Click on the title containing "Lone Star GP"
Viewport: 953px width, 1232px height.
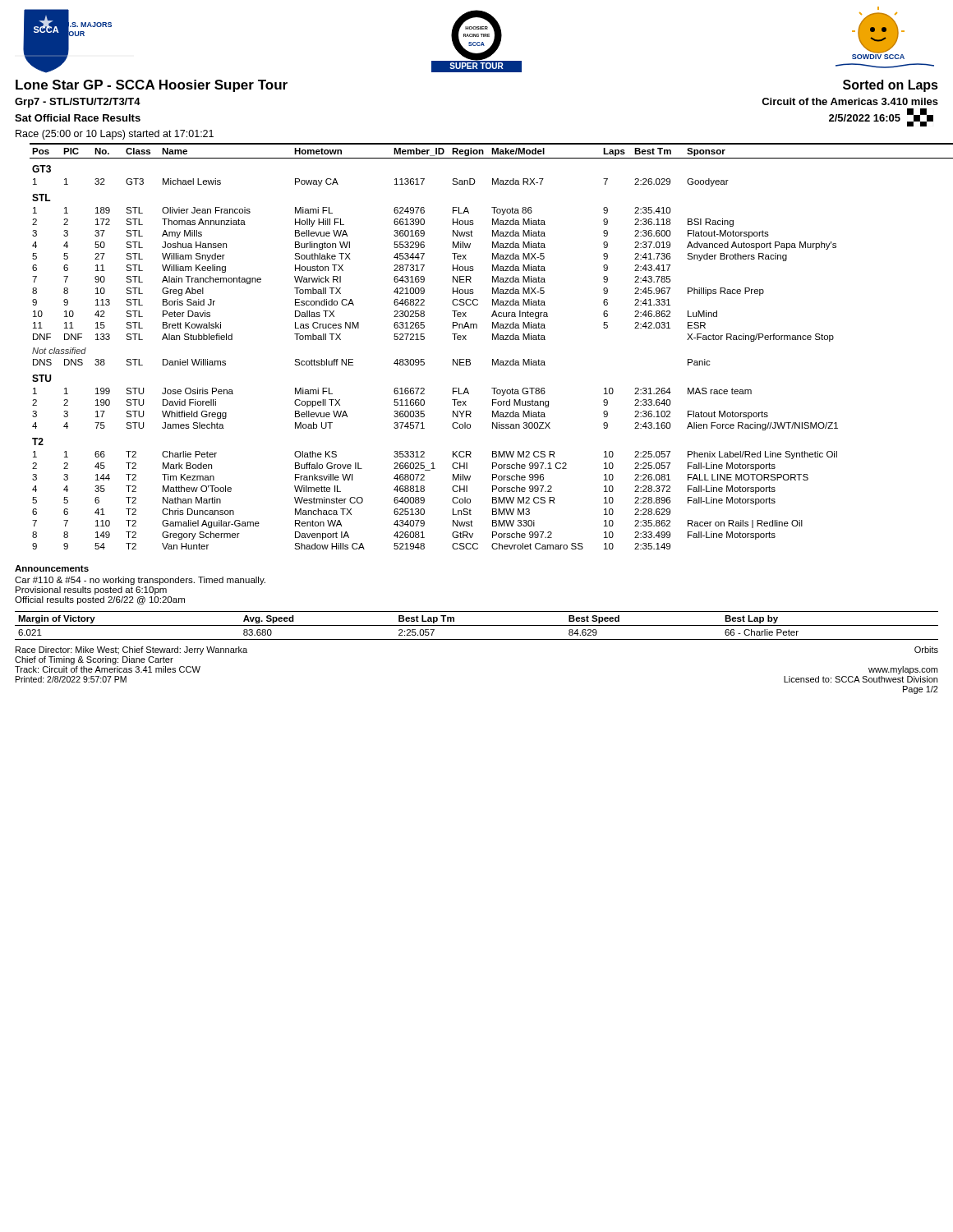tap(151, 85)
